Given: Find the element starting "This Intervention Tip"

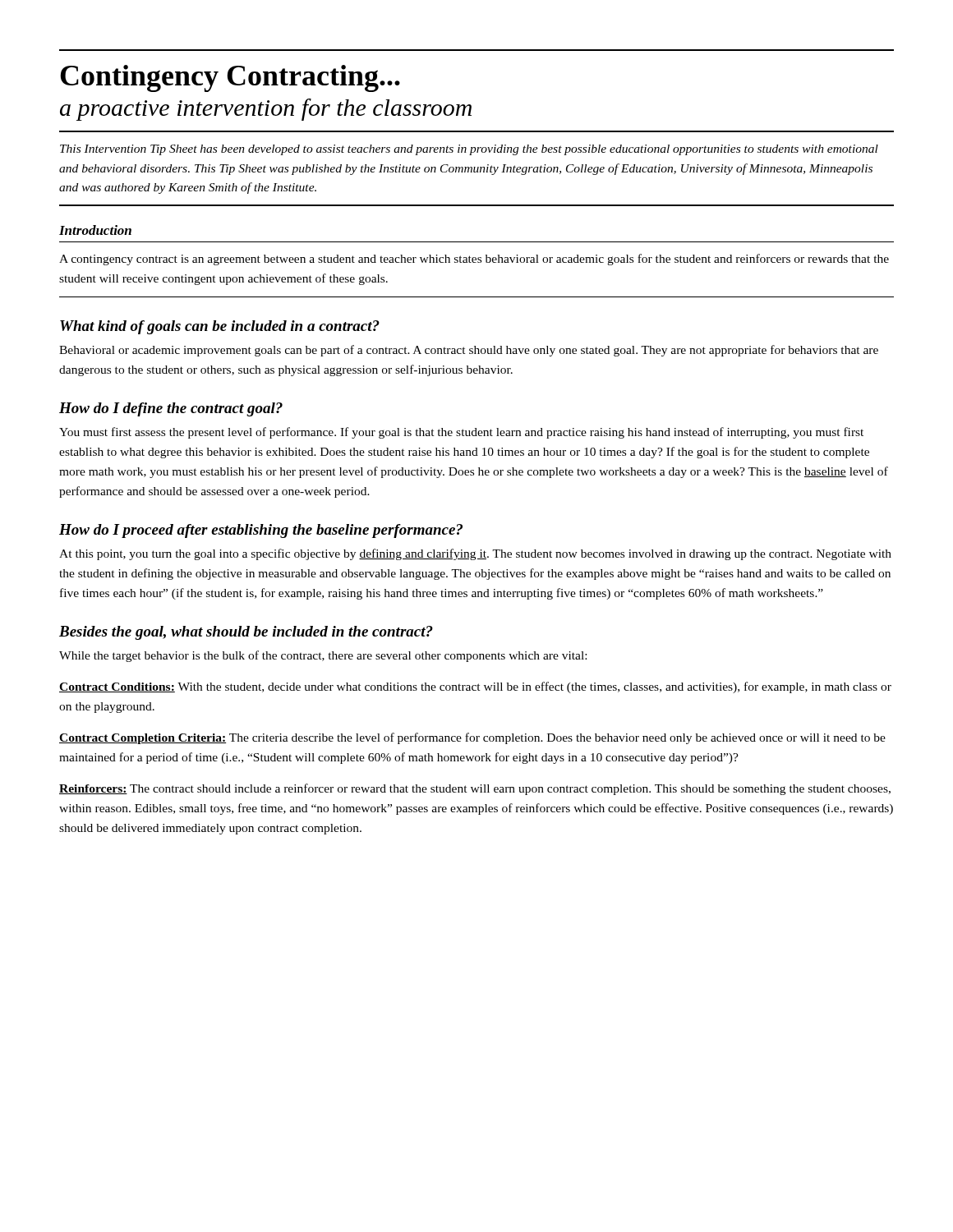Looking at the screenshot, I should coord(469,168).
